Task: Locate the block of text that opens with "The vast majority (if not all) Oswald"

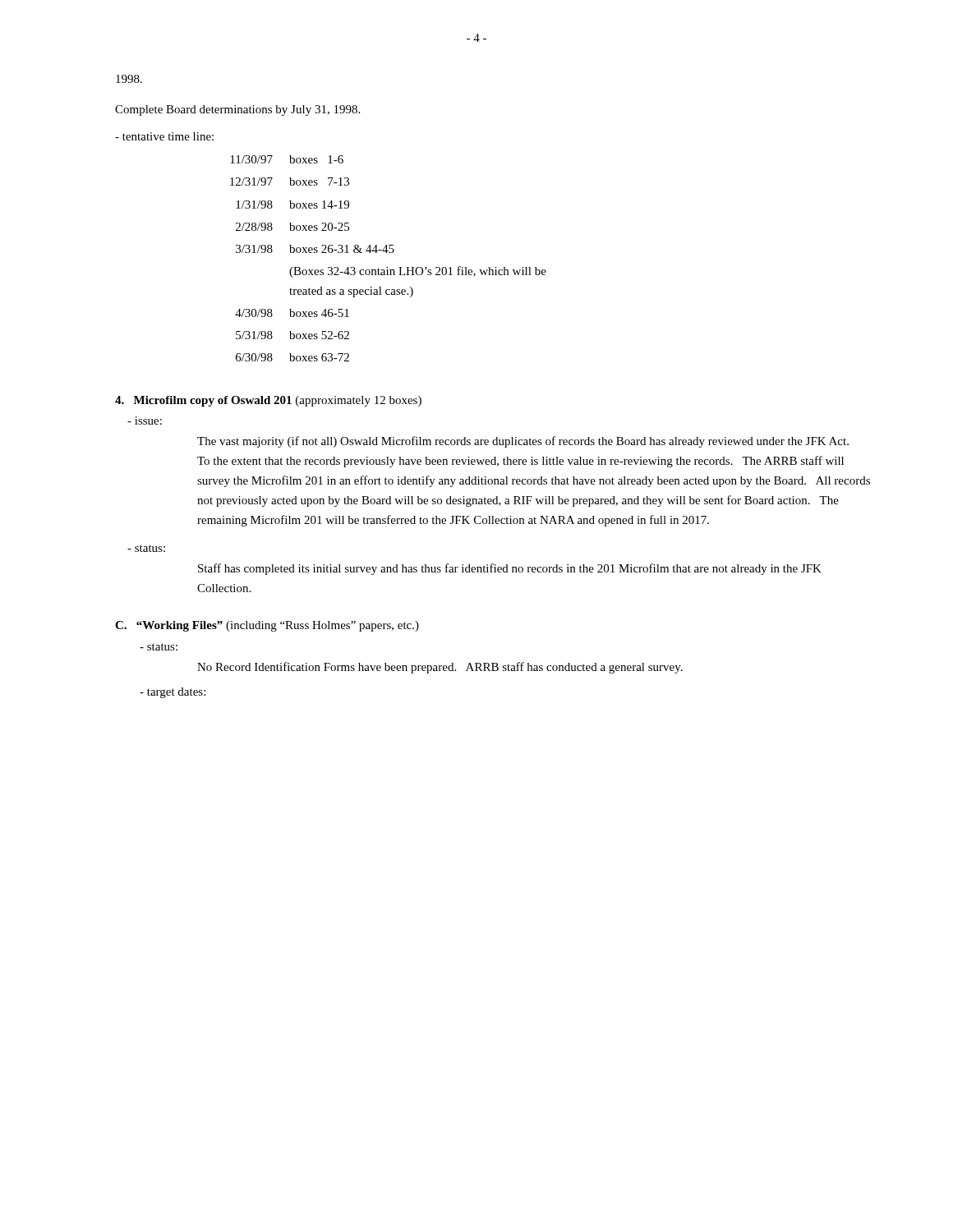Action: [x=534, y=480]
